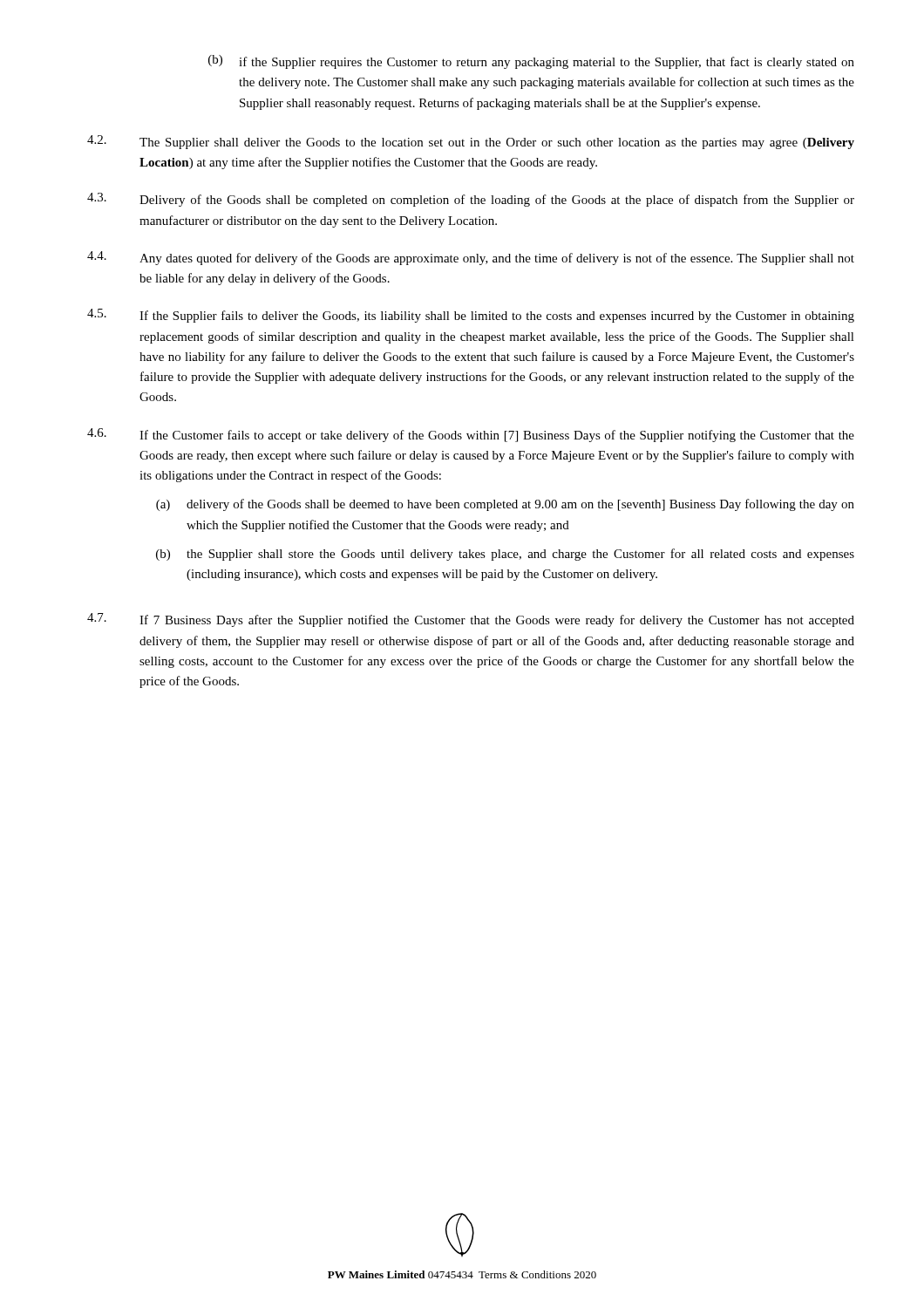
Task: Find the list item with the text "4.5. If the"
Action: pos(471,357)
